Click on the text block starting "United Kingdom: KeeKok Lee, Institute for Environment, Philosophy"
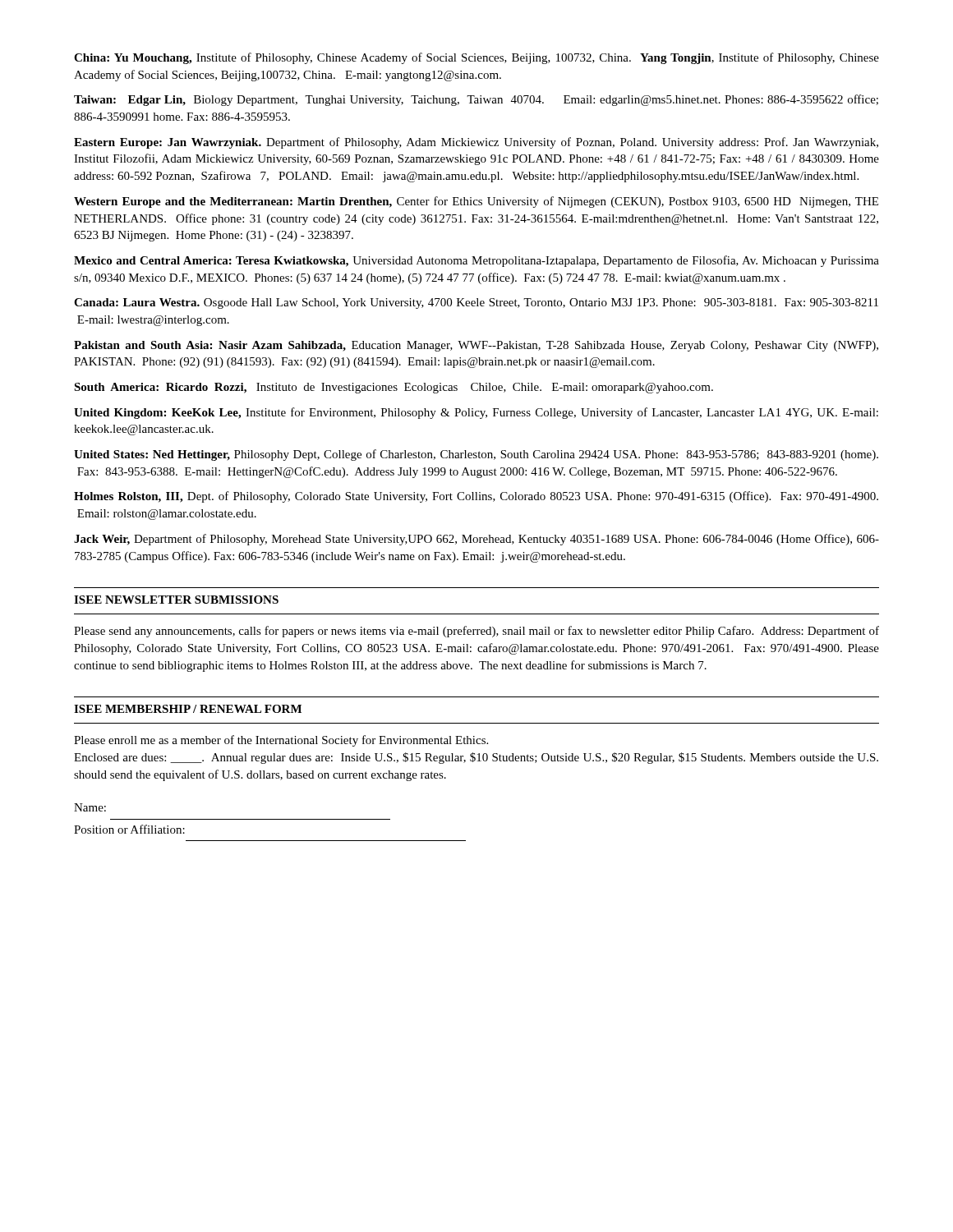The height and width of the screenshot is (1232, 953). (476, 421)
